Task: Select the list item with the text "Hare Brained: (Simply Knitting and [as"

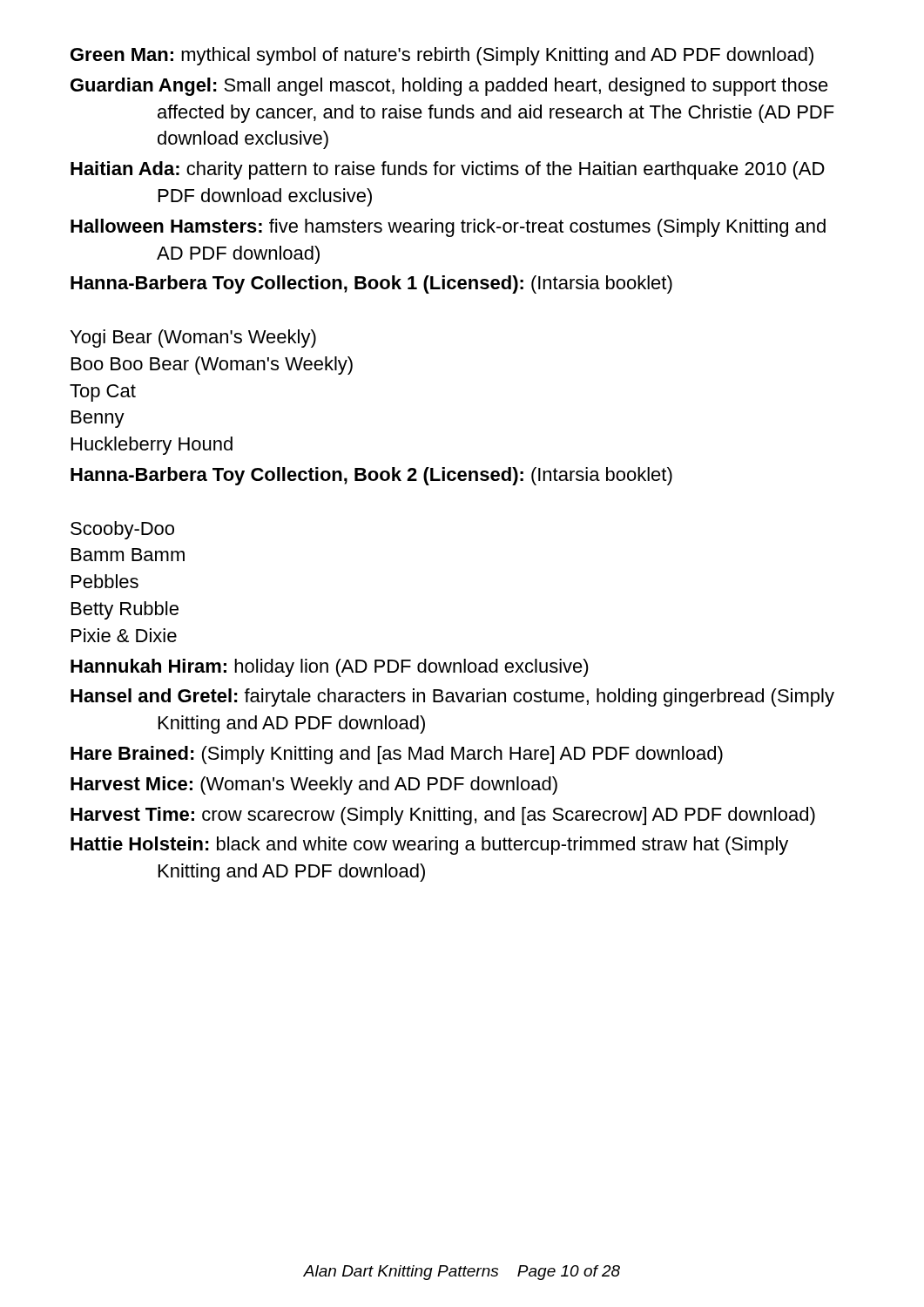Action: (x=462, y=754)
